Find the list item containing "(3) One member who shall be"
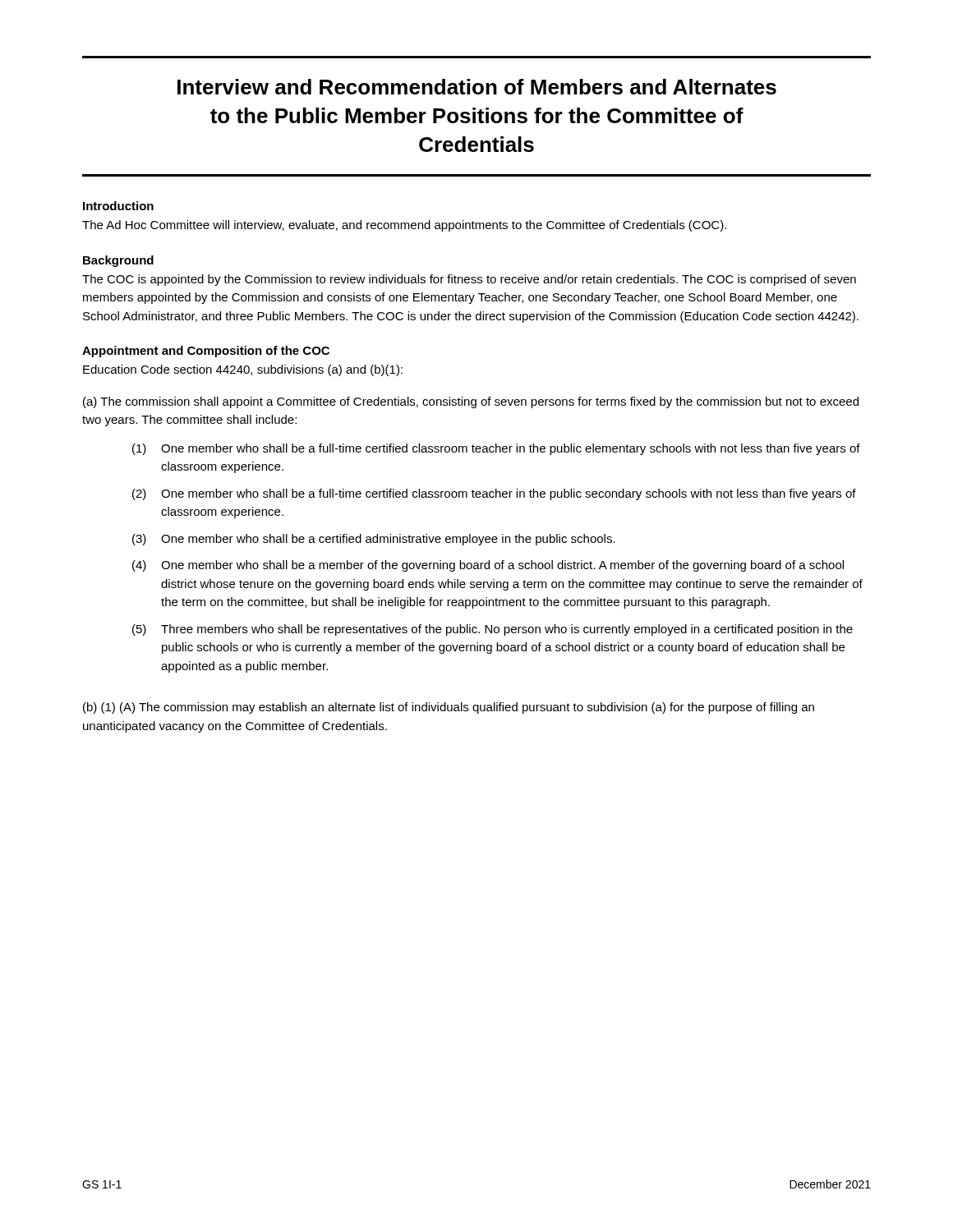This screenshot has width=953, height=1232. [501, 539]
